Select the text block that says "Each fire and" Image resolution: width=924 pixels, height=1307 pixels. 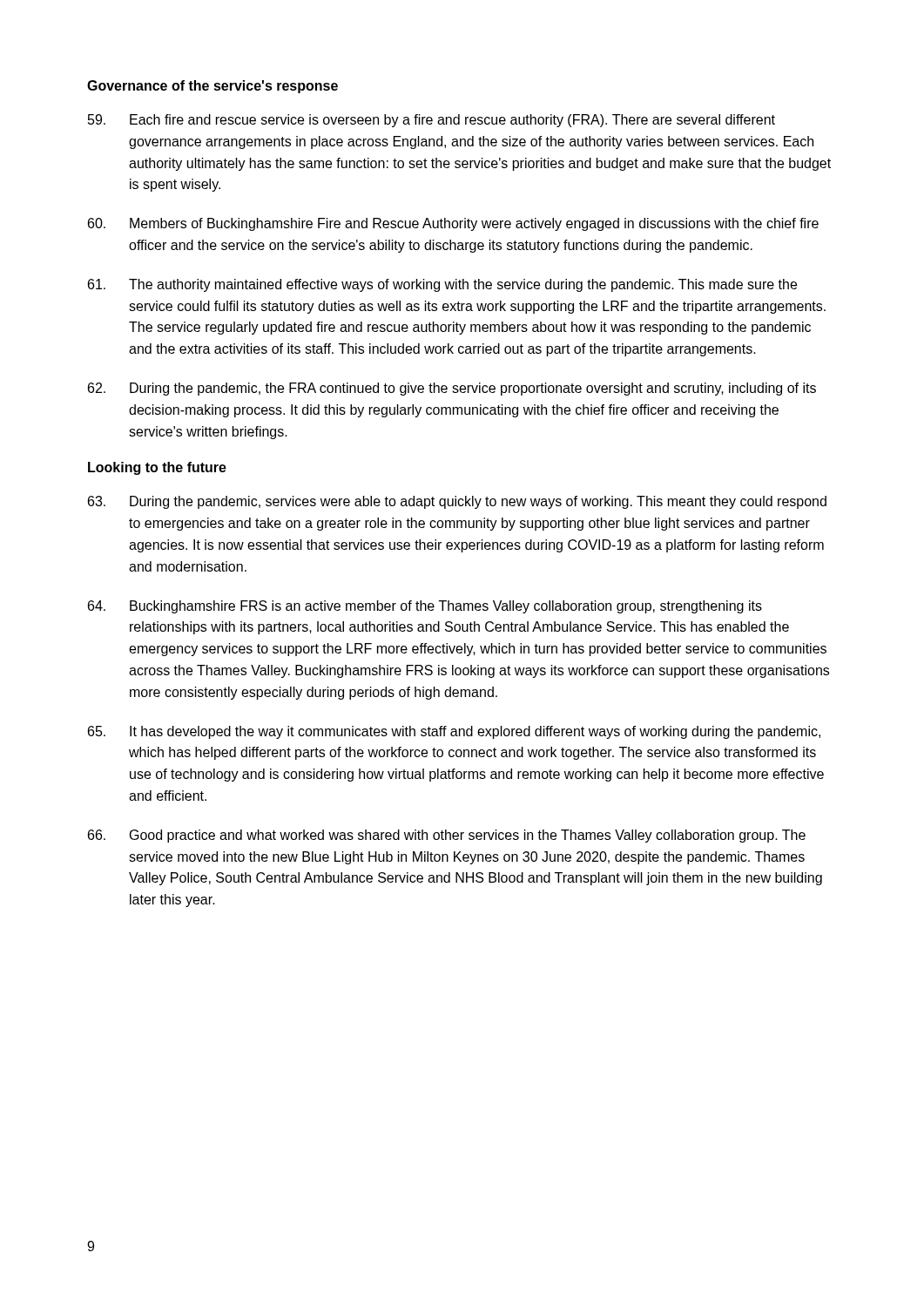click(x=460, y=153)
